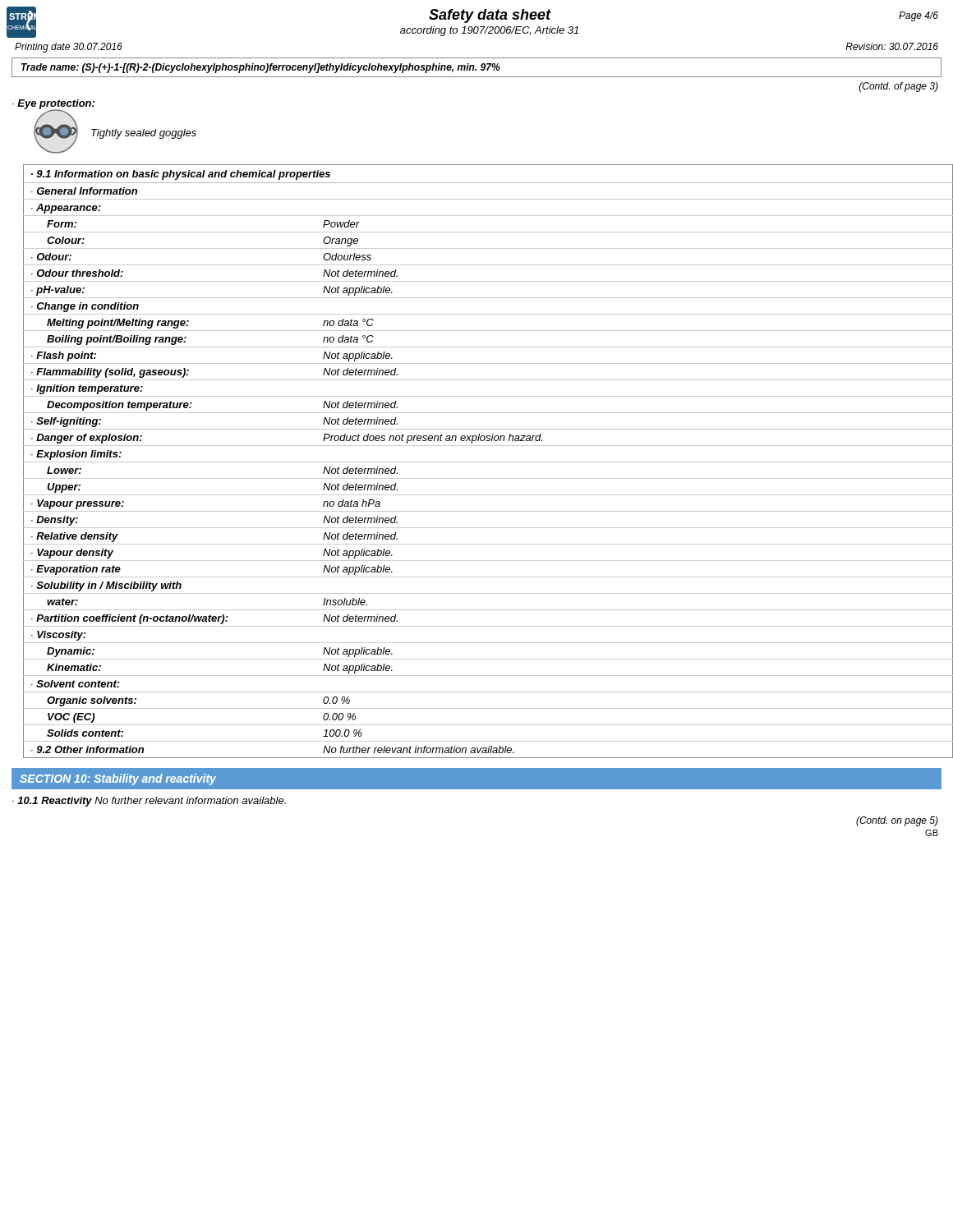Find the table that mentions "Not applicable."
The width and height of the screenshot is (953, 1232).
476,461
